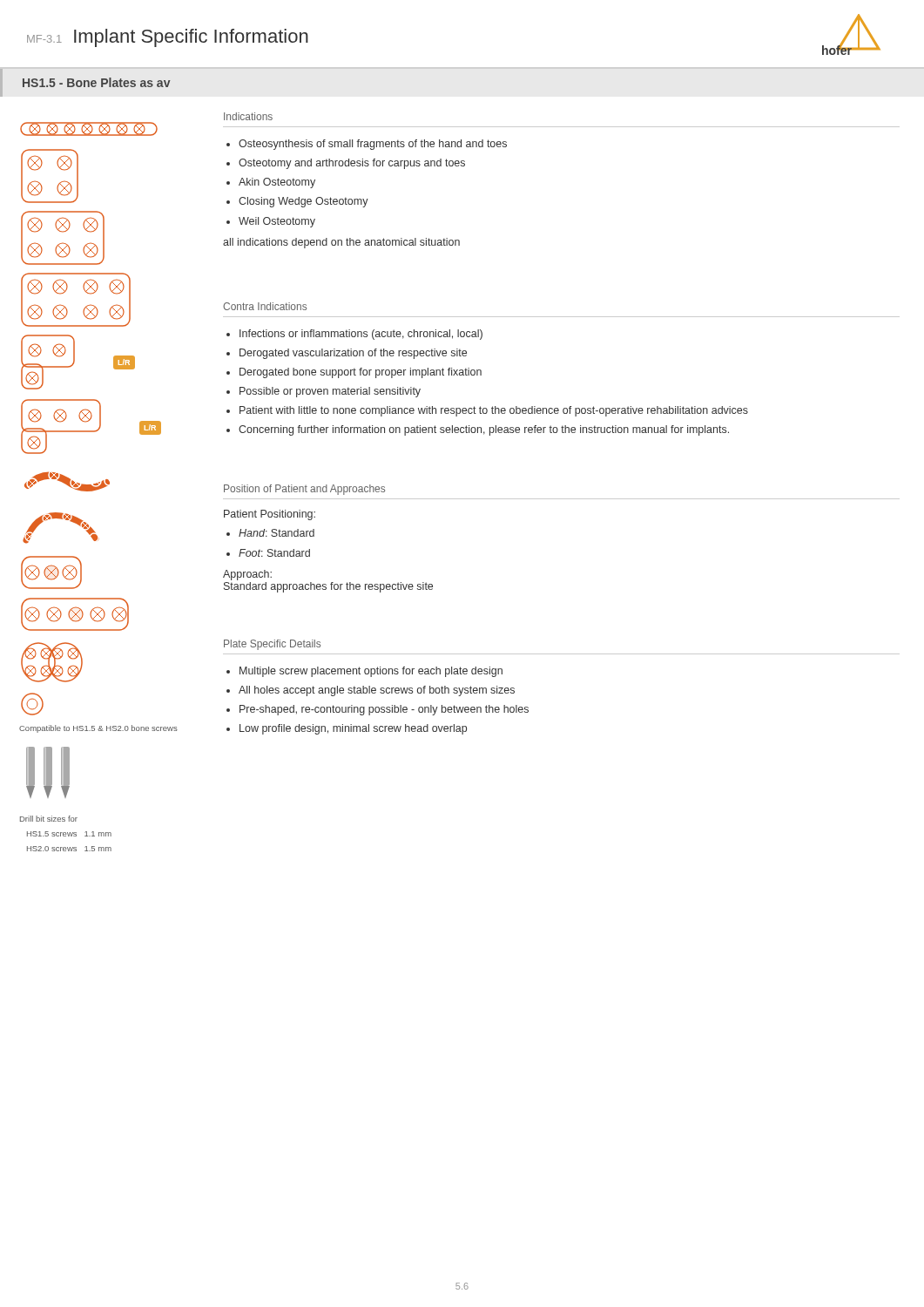This screenshot has height=1307, width=924.
Task: Locate the text "Position of Patient and Approaches"
Action: point(304,489)
